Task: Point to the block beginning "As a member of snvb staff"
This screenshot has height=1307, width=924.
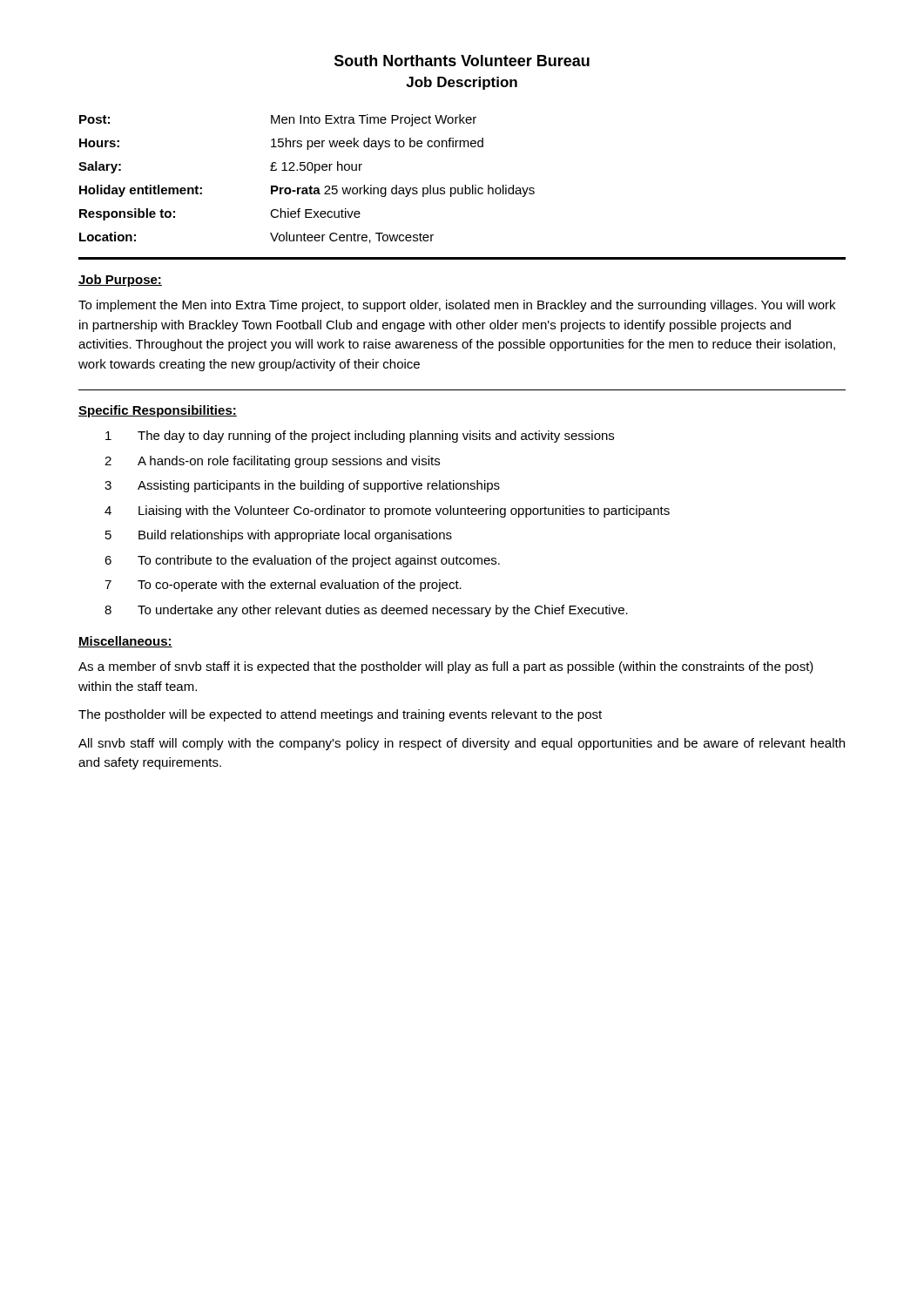Action: (446, 676)
